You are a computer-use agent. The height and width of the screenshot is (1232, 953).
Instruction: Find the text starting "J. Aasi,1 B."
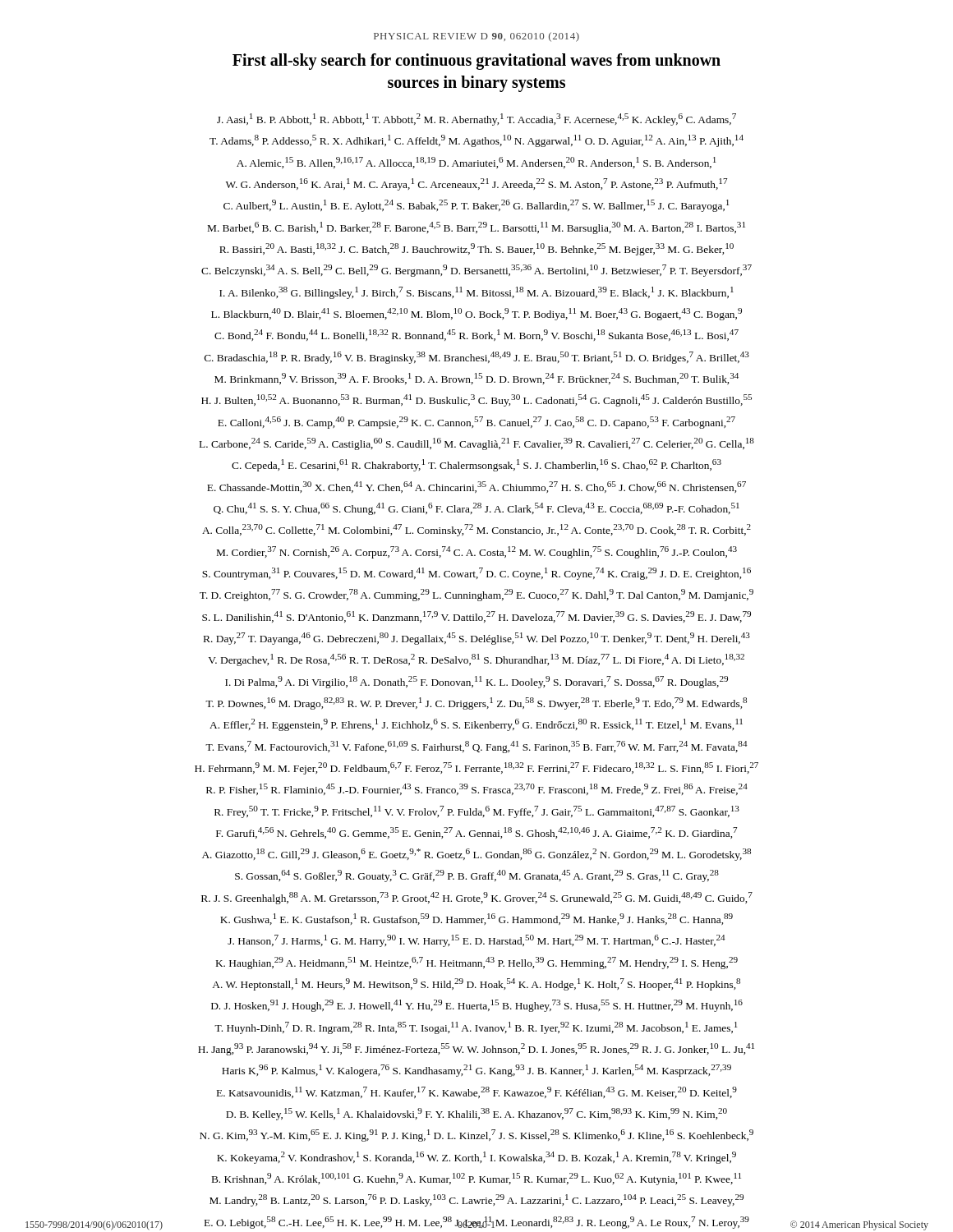pyautogui.click(x=476, y=670)
